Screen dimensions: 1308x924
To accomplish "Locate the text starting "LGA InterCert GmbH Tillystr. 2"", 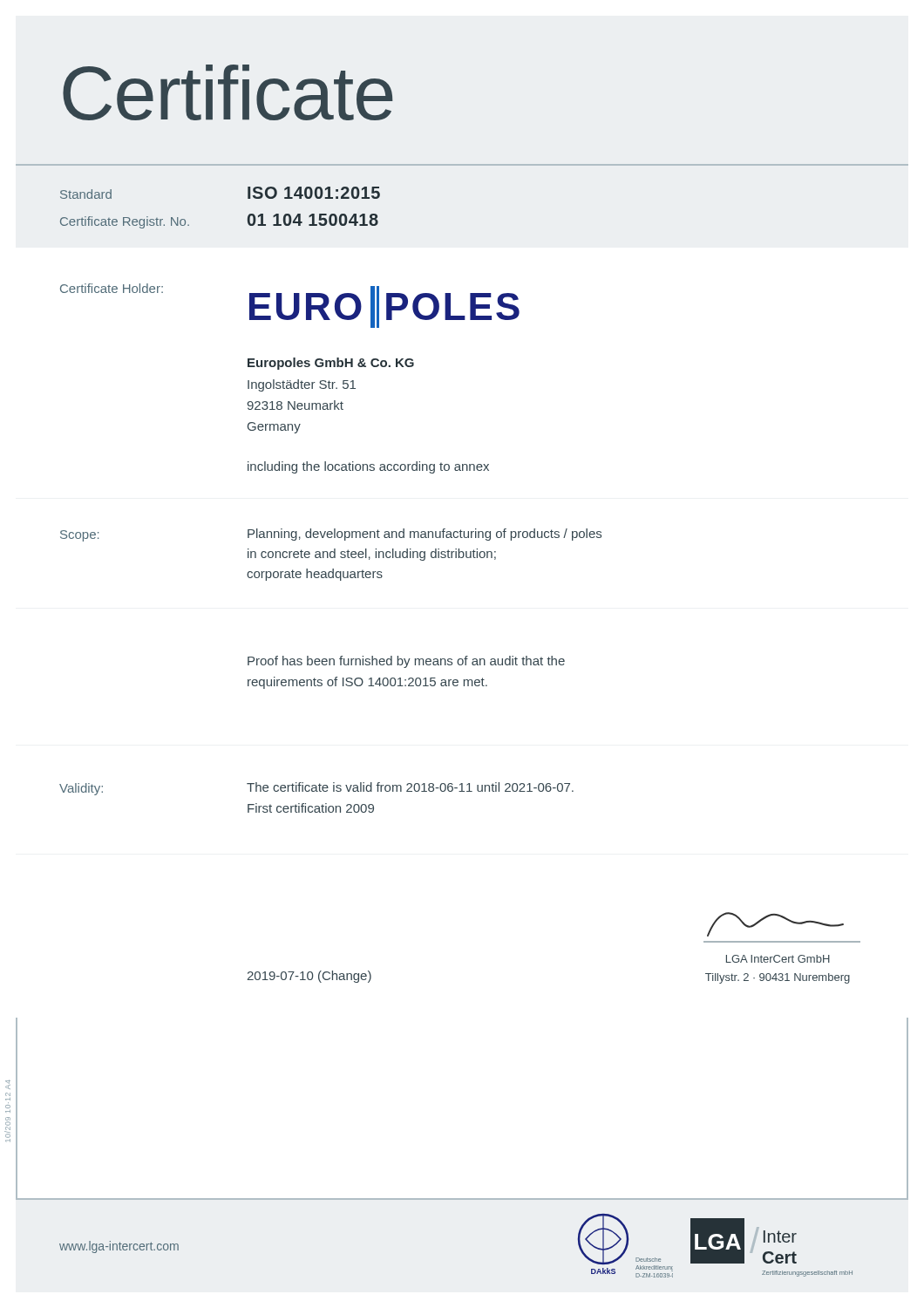I will [x=778, y=968].
